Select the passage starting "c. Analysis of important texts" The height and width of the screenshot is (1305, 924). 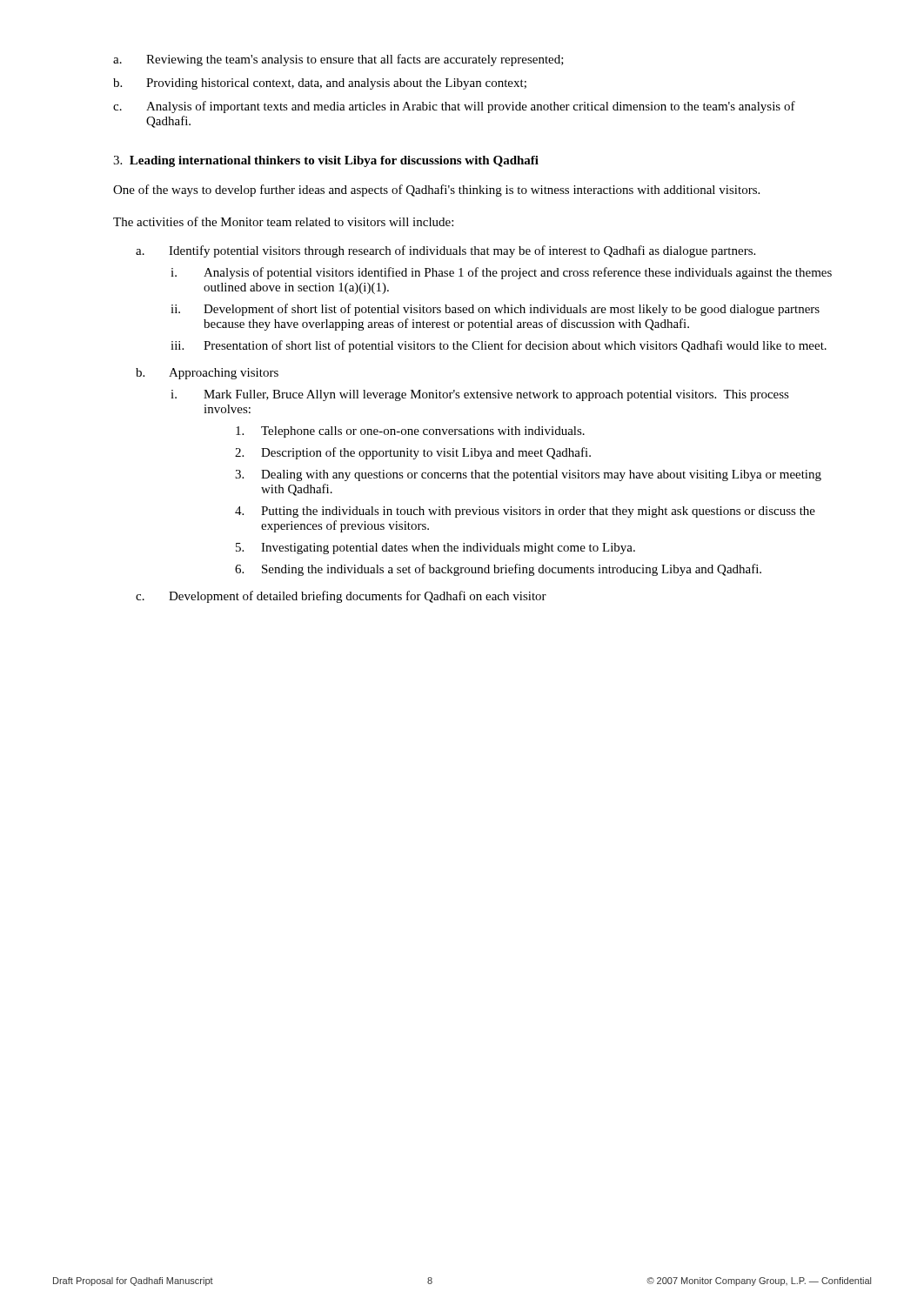tap(475, 114)
